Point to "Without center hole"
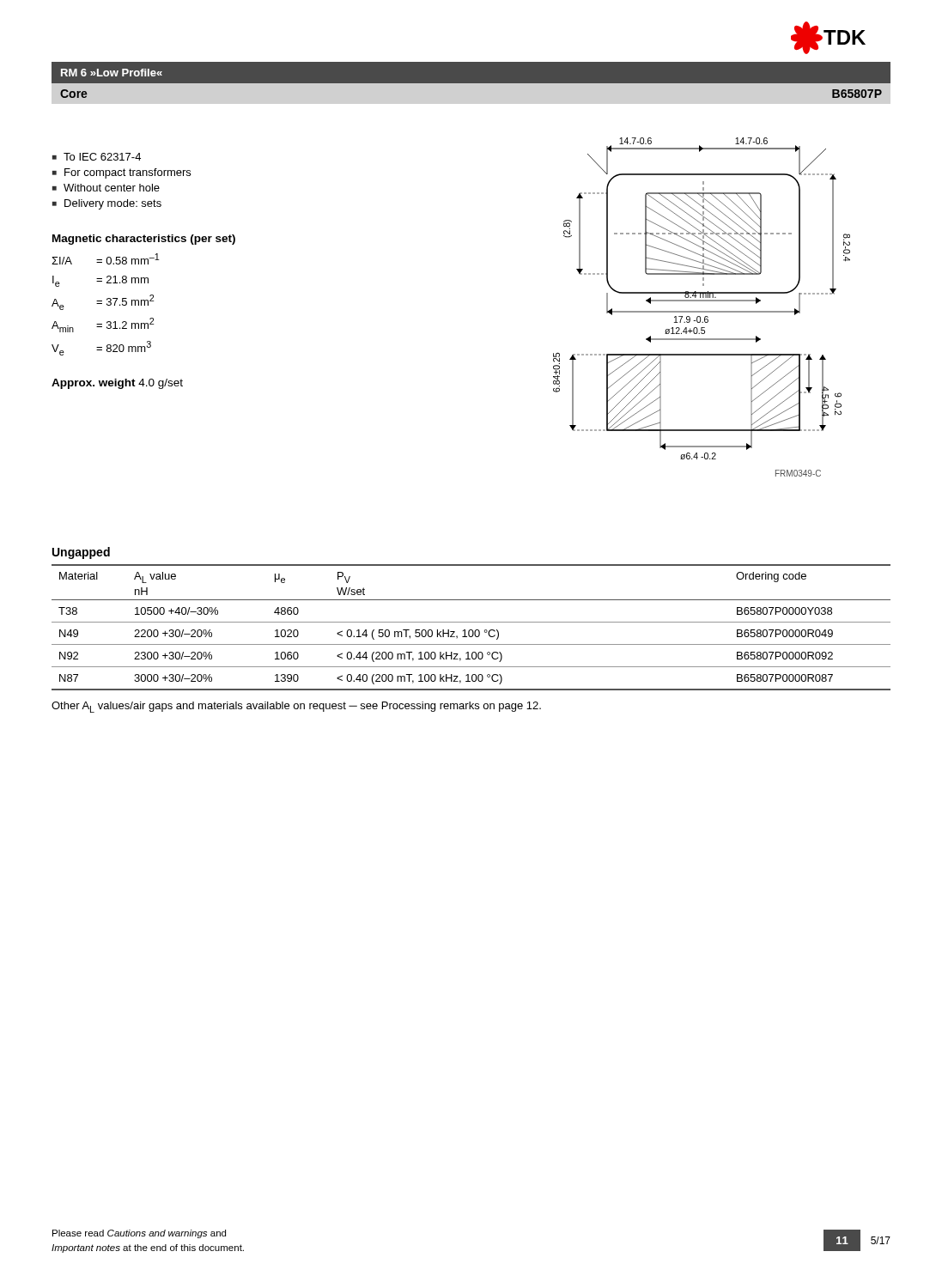The height and width of the screenshot is (1288, 942). (112, 188)
